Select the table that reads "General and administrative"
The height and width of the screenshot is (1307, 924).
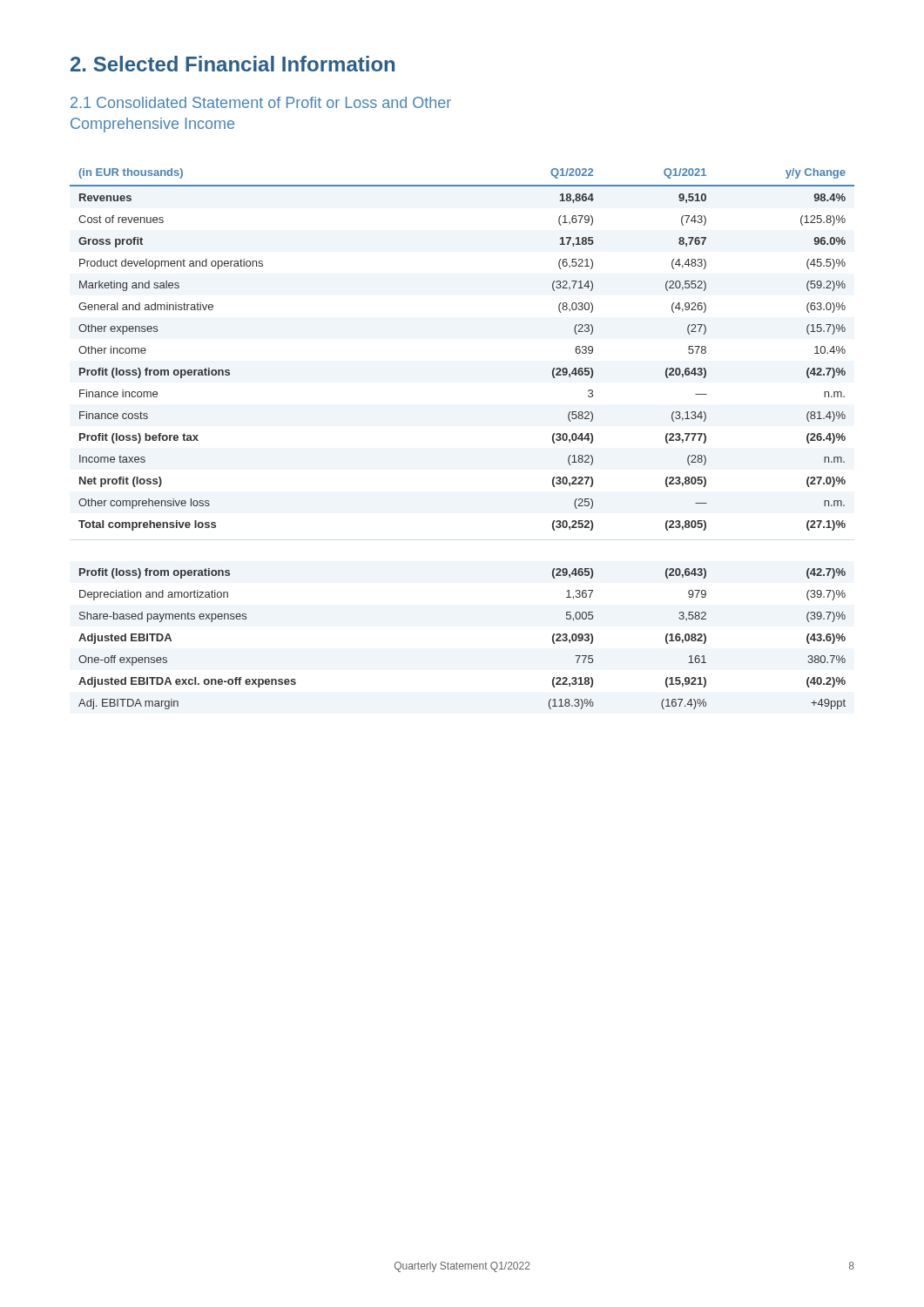462,436
